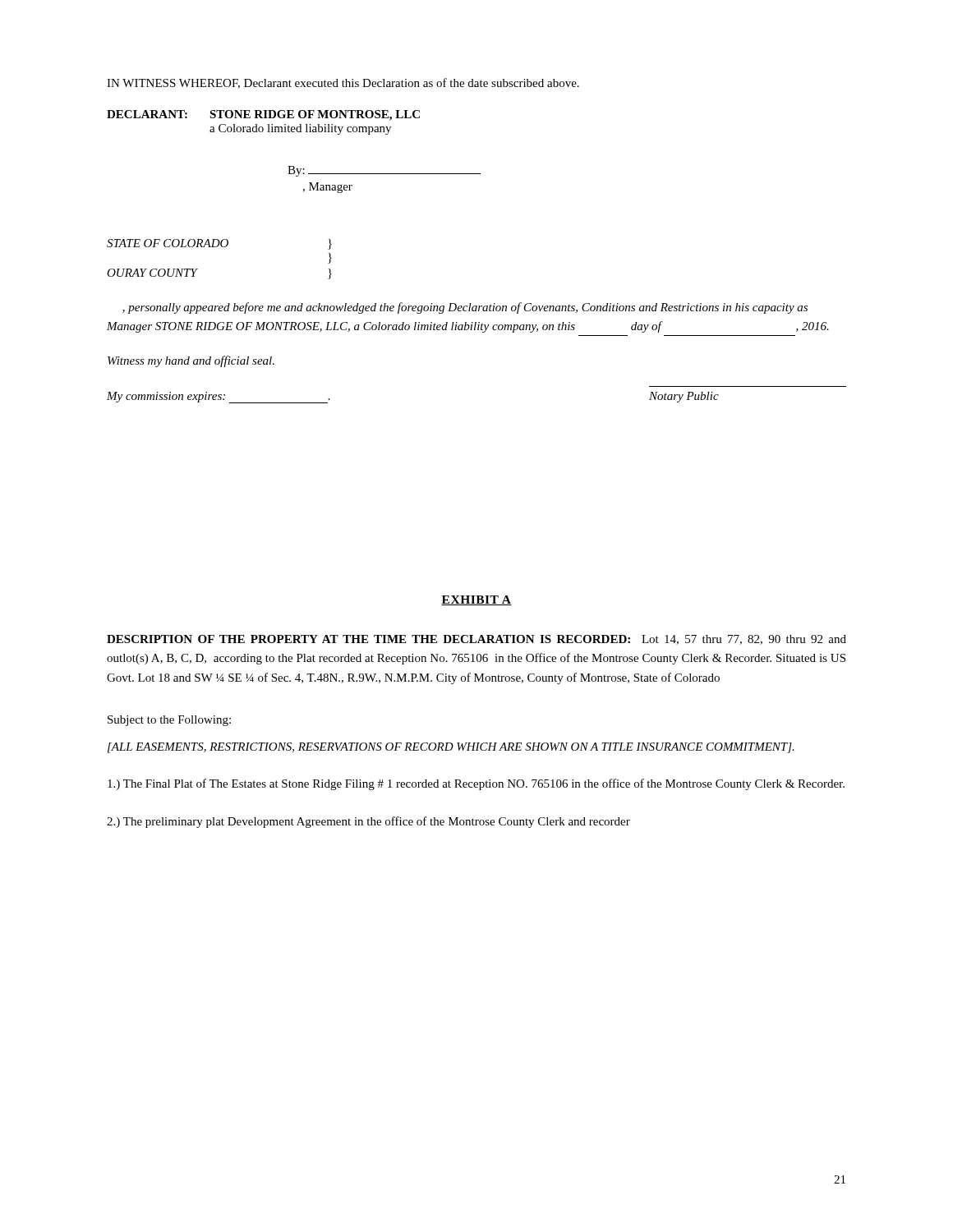Select the section header
This screenshot has width=953, height=1232.
[x=476, y=599]
